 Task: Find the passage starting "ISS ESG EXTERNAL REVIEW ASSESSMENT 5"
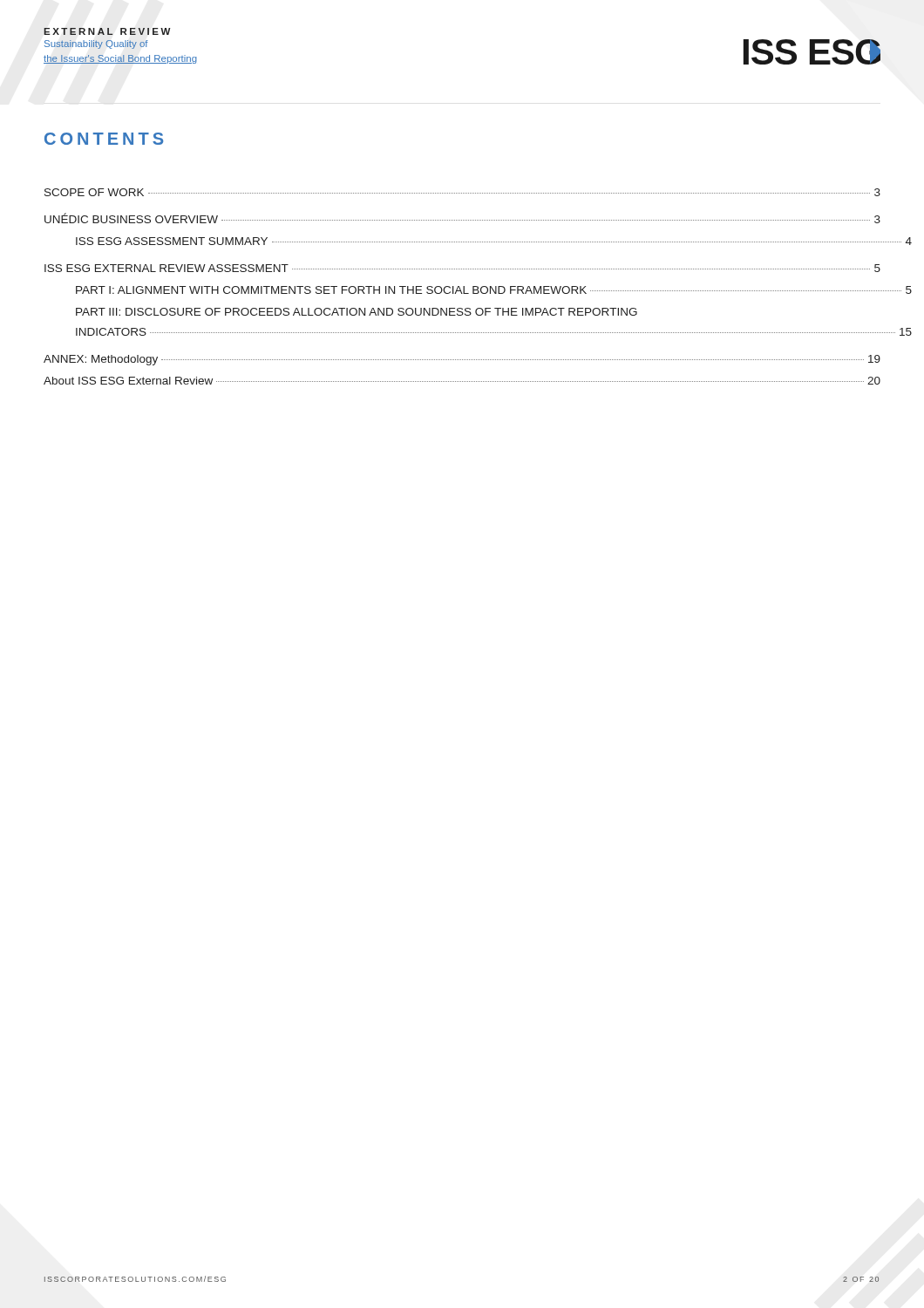coord(462,269)
